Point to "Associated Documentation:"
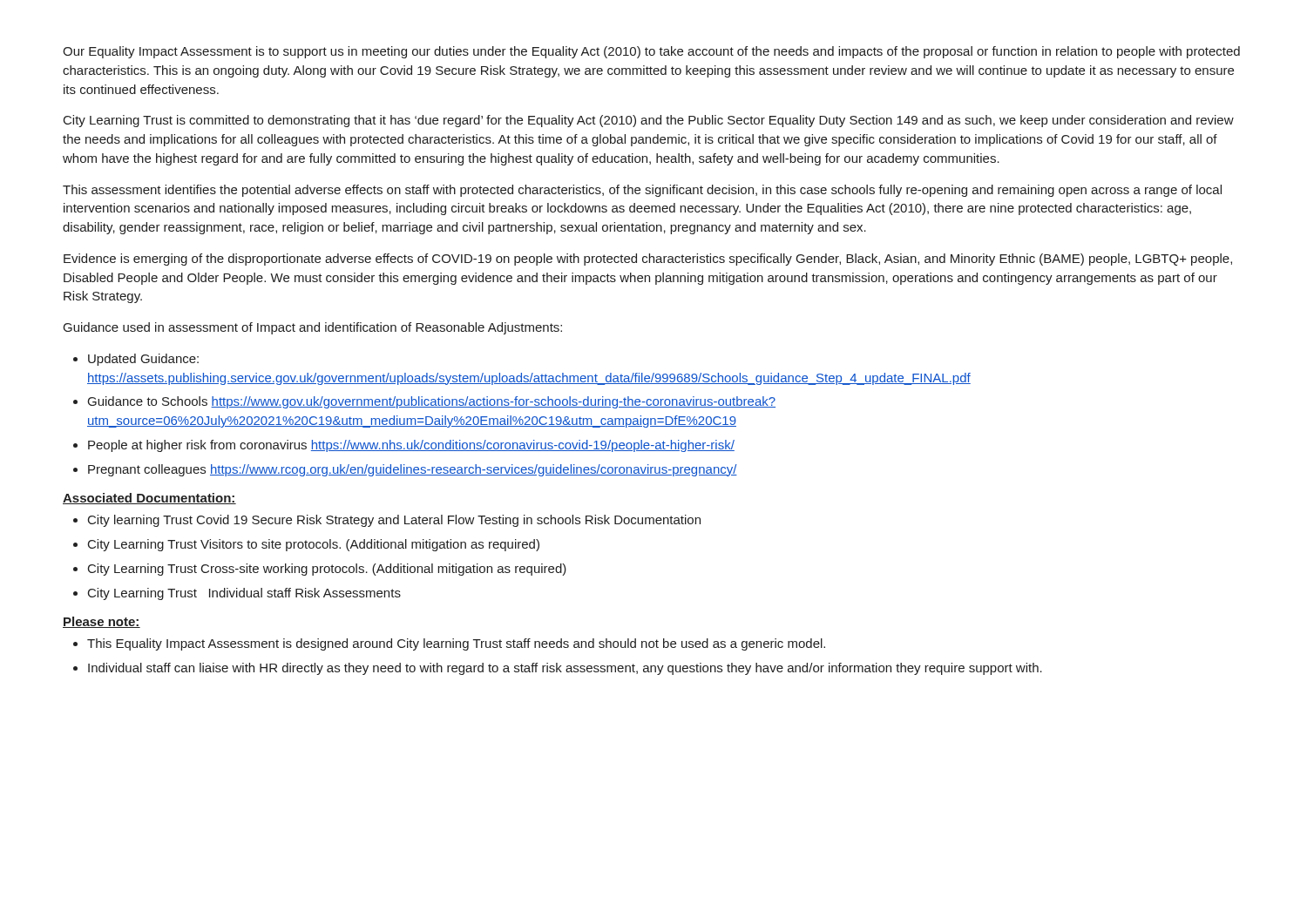 (x=149, y=499)
